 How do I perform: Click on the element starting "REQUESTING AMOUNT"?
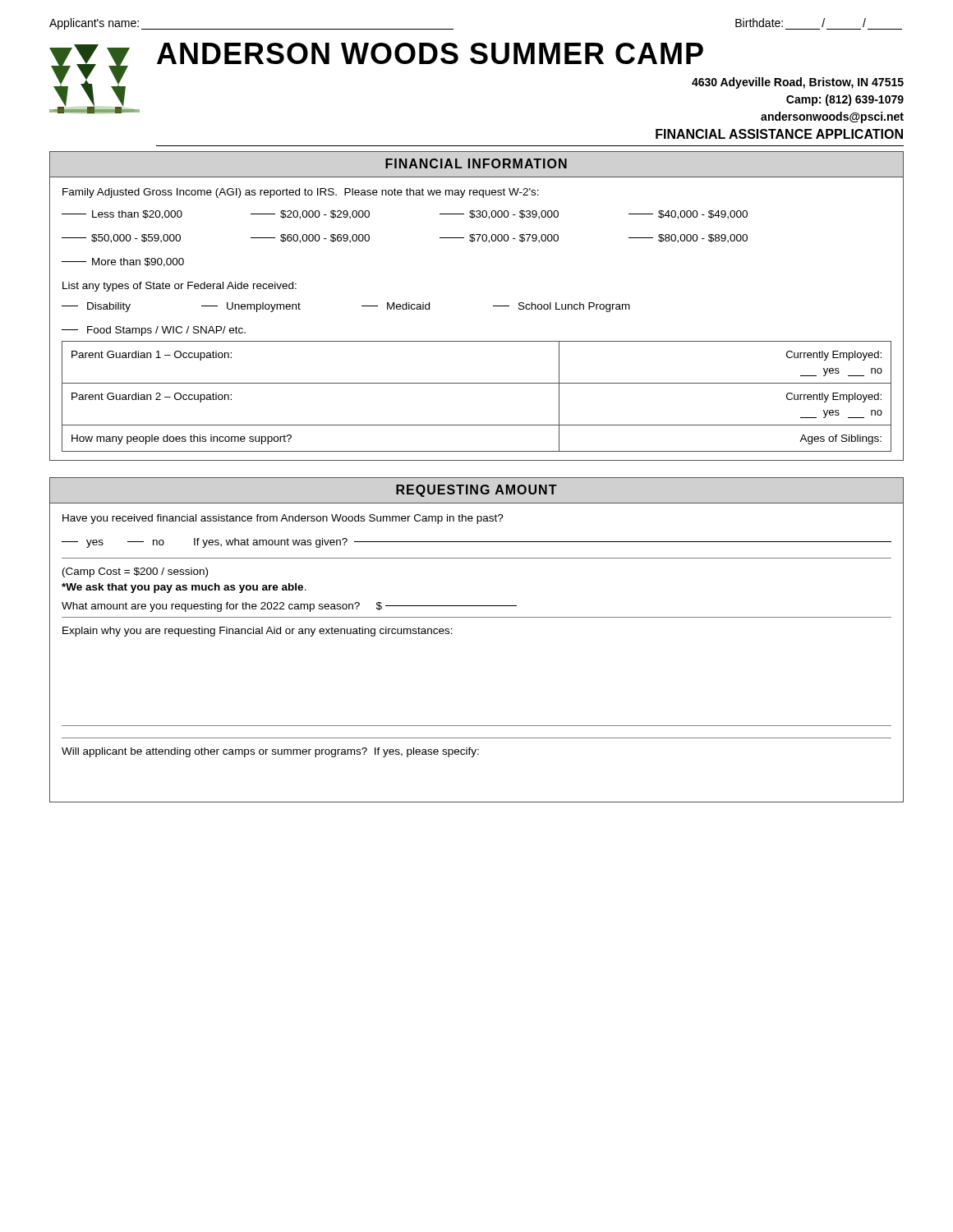[x=476, y=490]
